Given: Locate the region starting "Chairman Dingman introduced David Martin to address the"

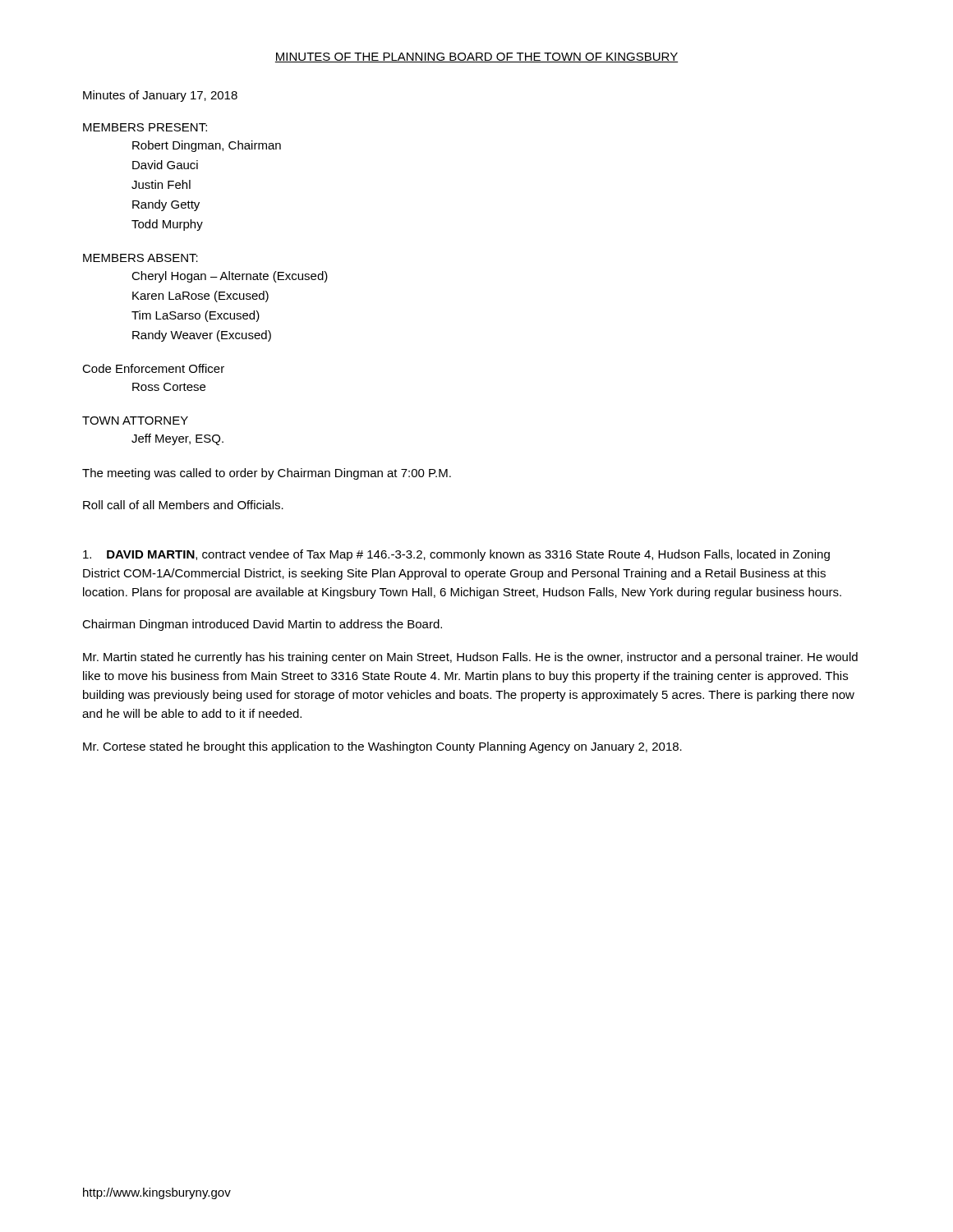Looking at the screenshot, I should 263,624.
